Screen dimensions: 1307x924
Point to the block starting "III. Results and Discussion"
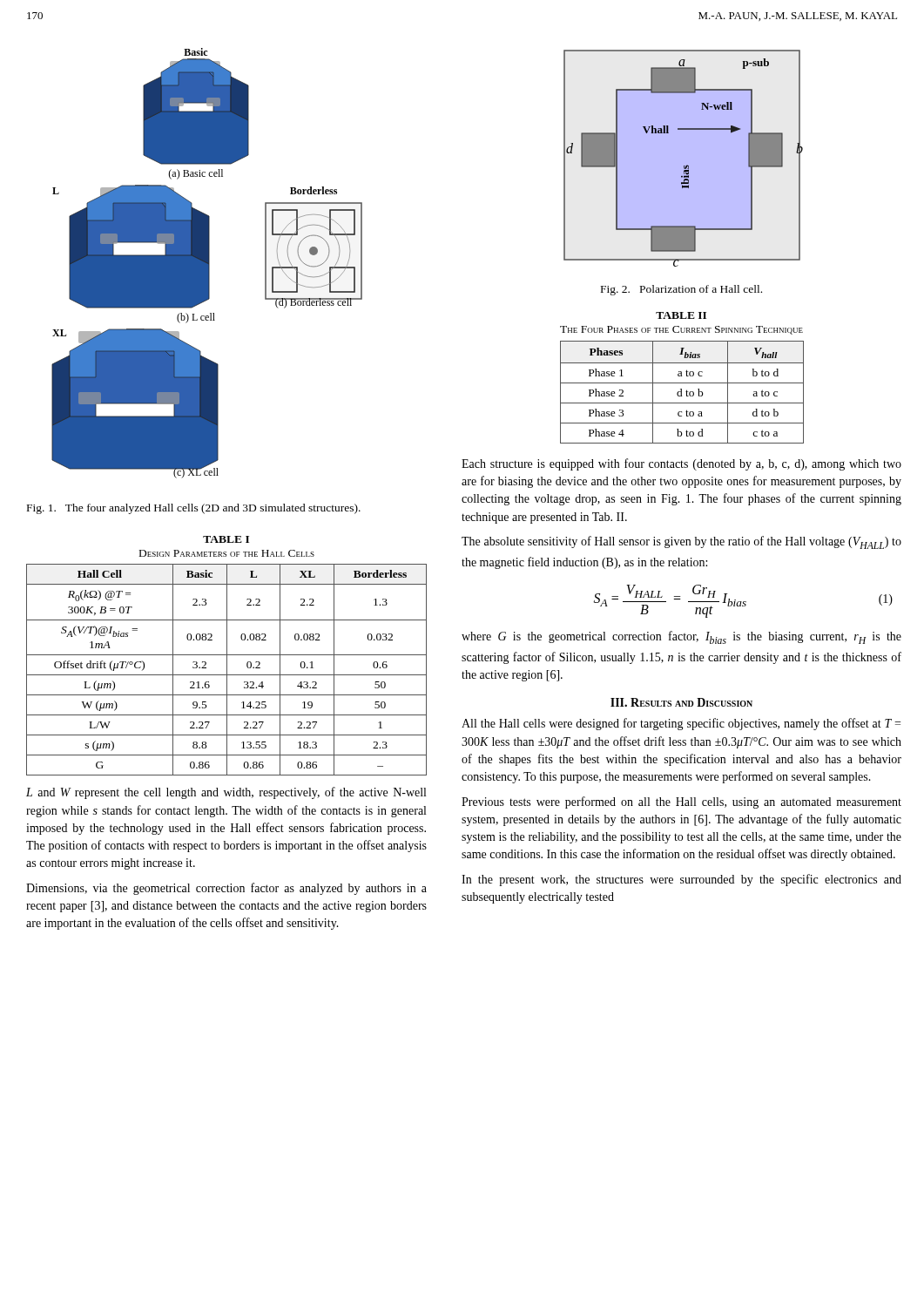pos(681,703)
